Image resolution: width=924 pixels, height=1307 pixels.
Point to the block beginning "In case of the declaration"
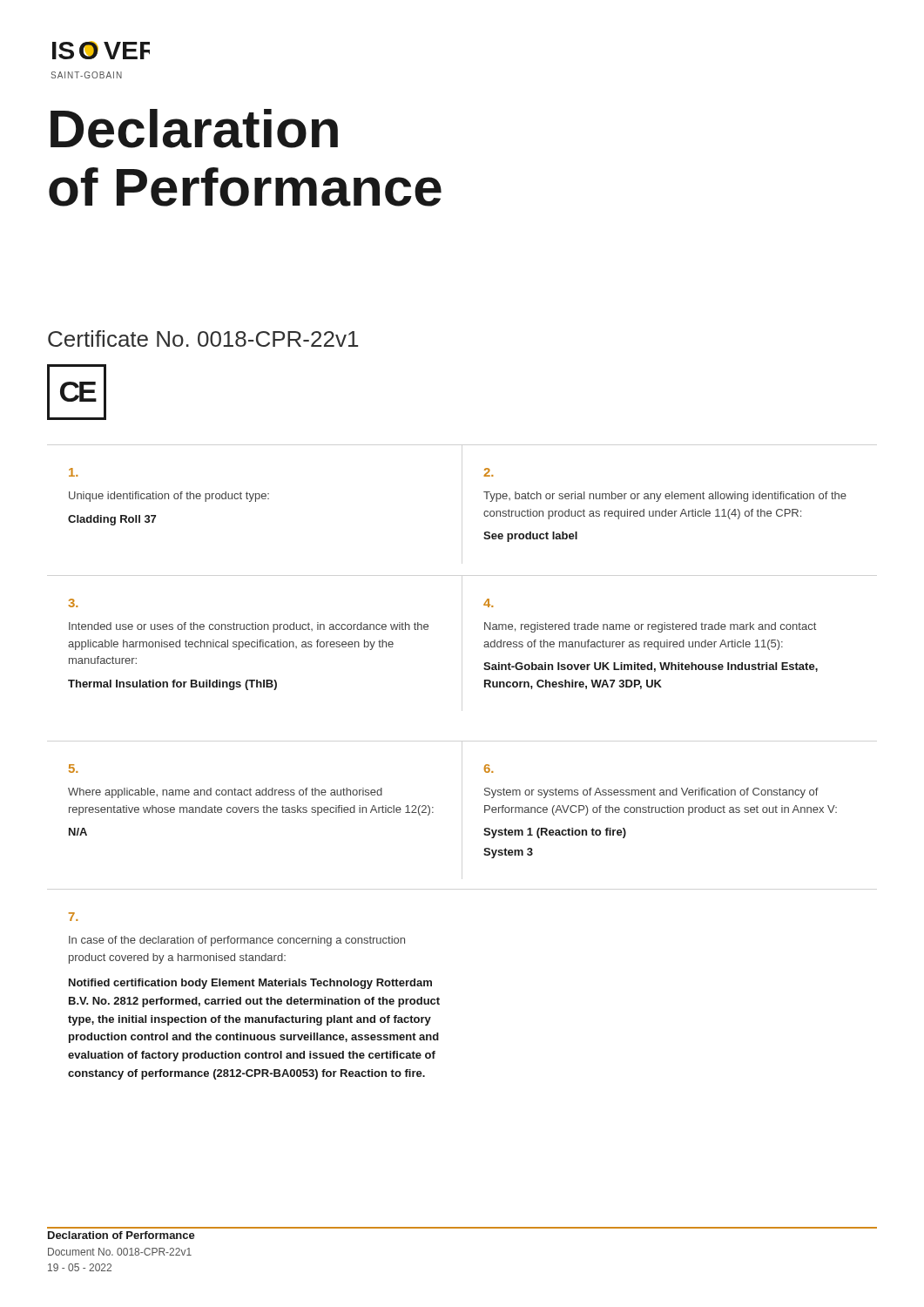coord(255,996)
